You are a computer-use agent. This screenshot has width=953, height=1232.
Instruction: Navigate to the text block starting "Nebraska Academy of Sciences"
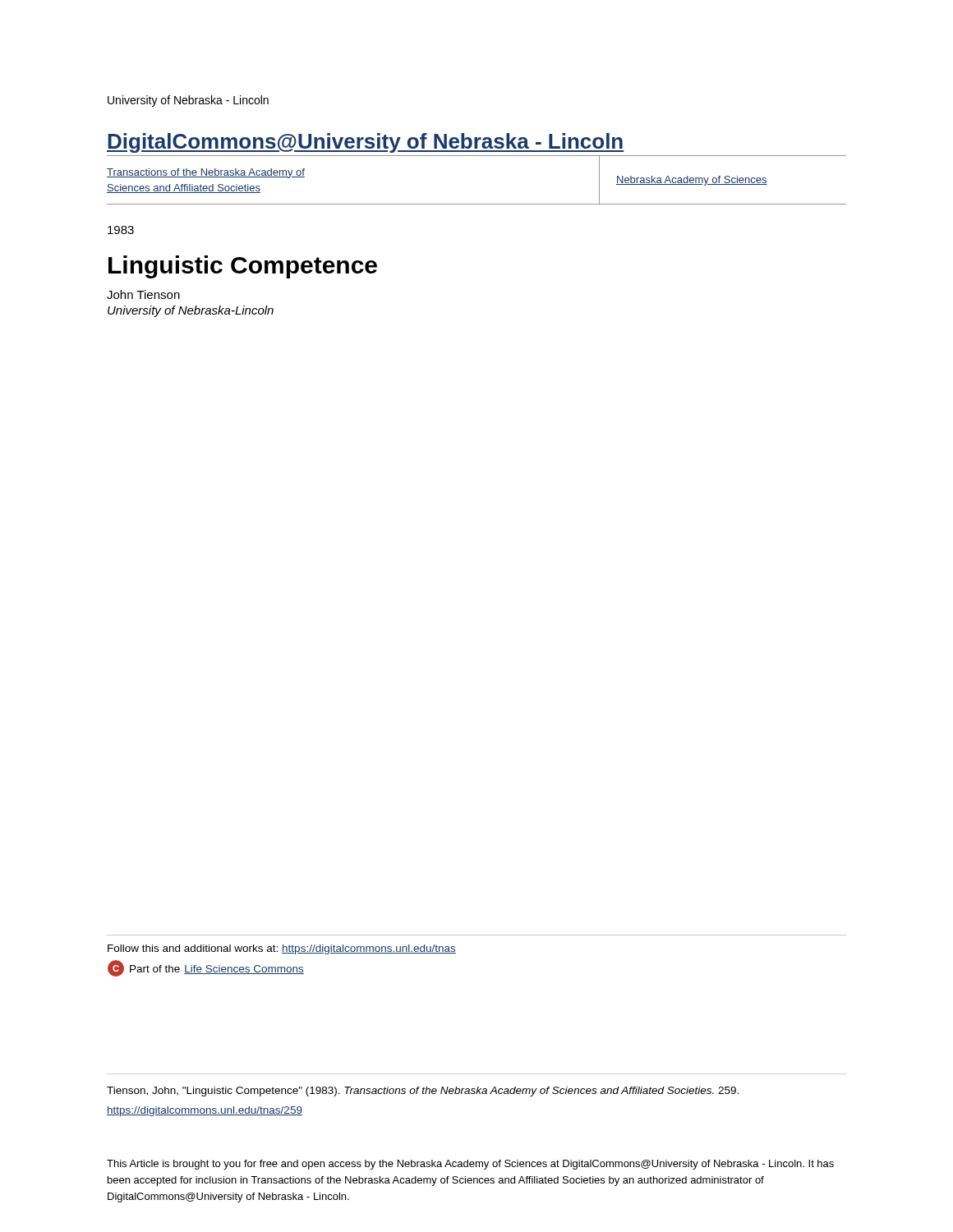pos(692,180)
